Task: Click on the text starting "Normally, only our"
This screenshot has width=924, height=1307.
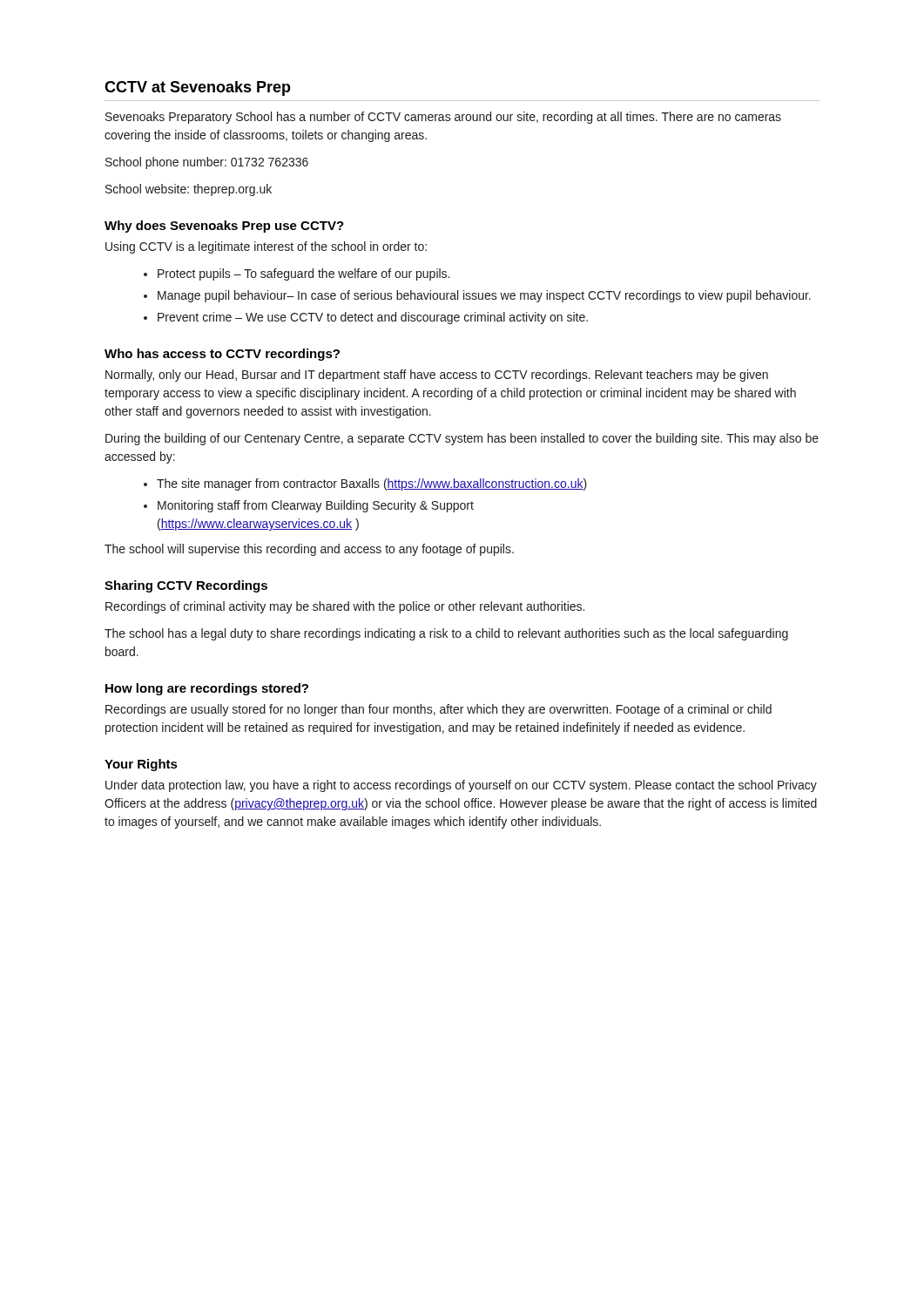Action: click(450, 393)
